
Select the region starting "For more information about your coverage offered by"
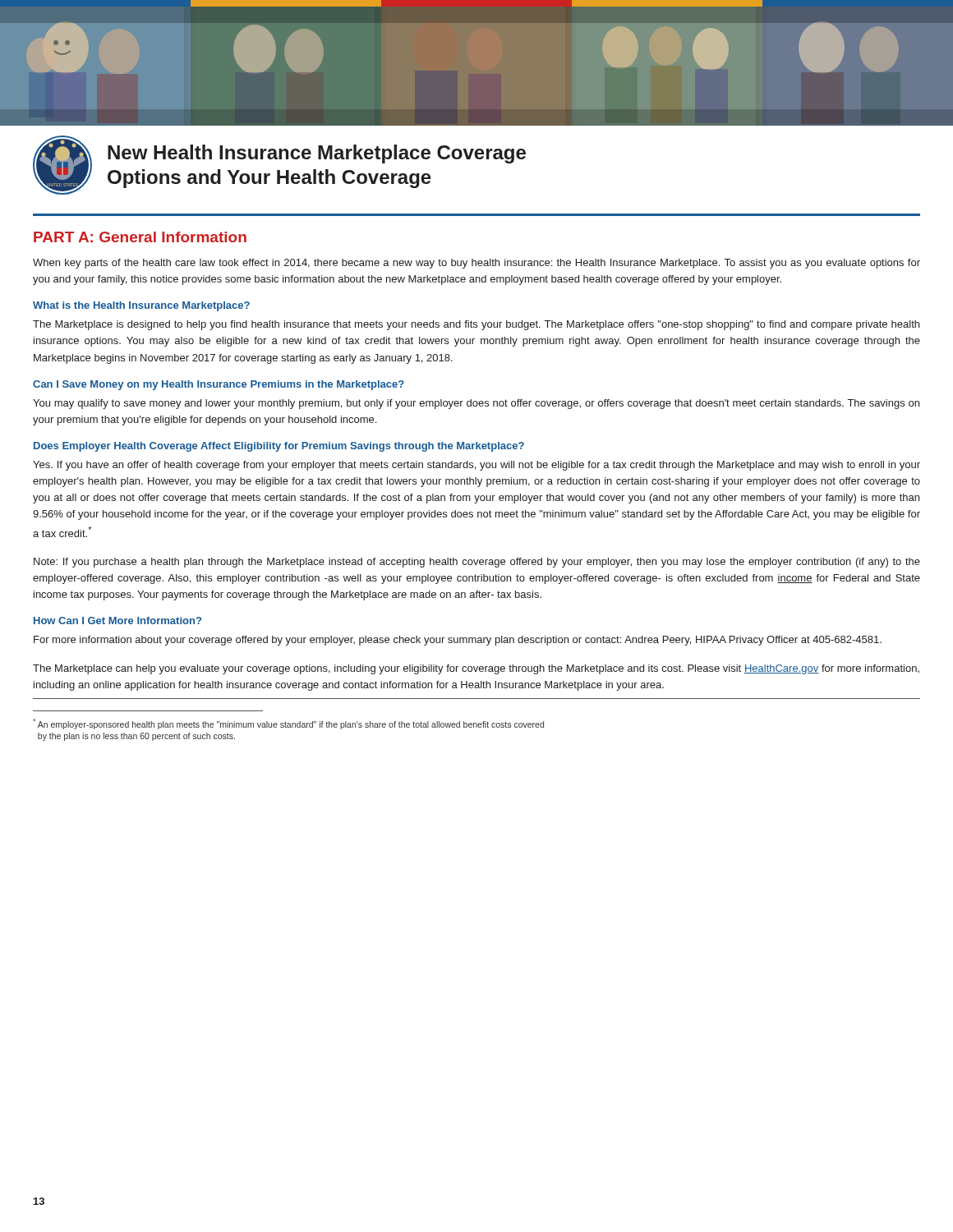458,640
